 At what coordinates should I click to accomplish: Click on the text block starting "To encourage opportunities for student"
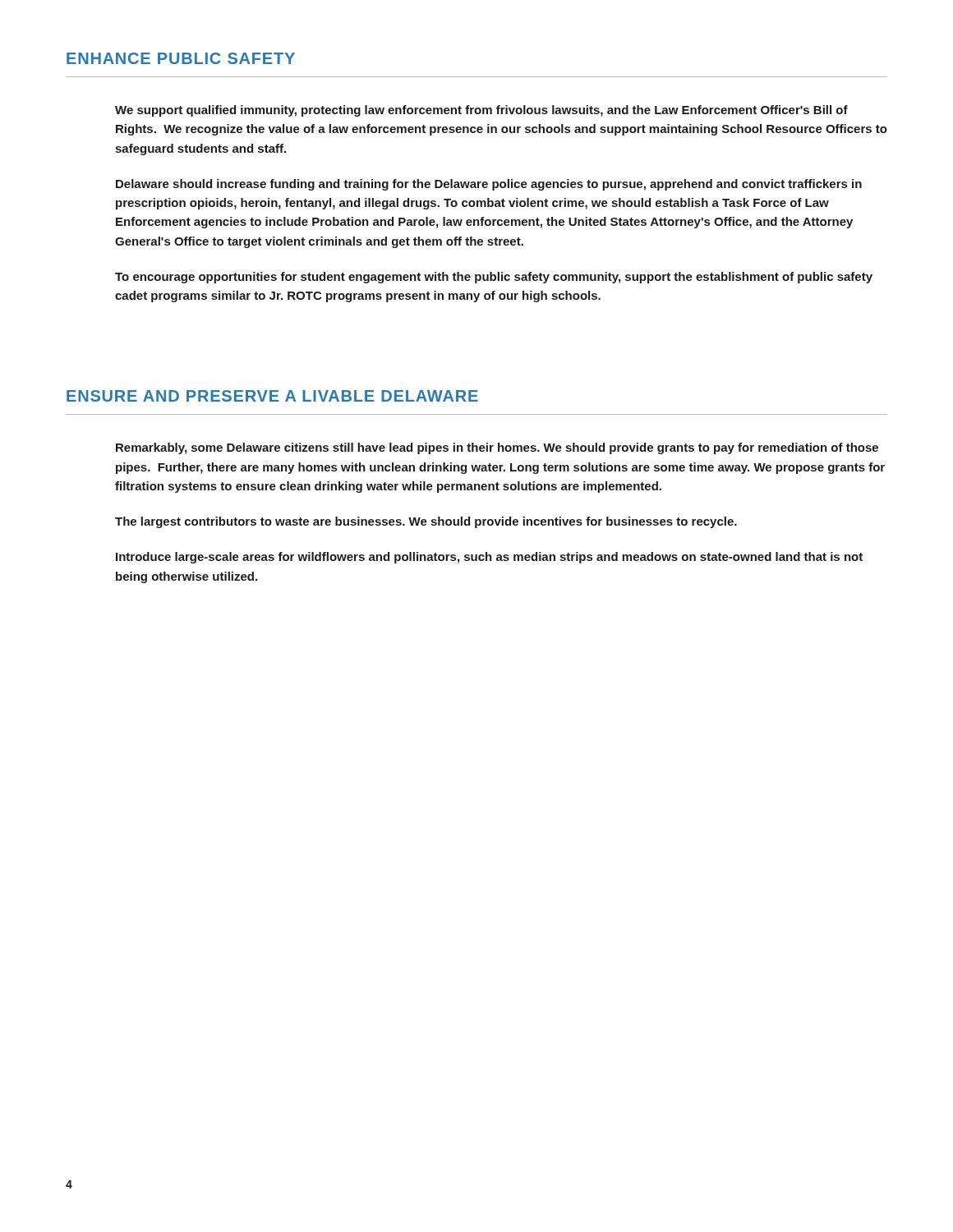coord(494,286)
